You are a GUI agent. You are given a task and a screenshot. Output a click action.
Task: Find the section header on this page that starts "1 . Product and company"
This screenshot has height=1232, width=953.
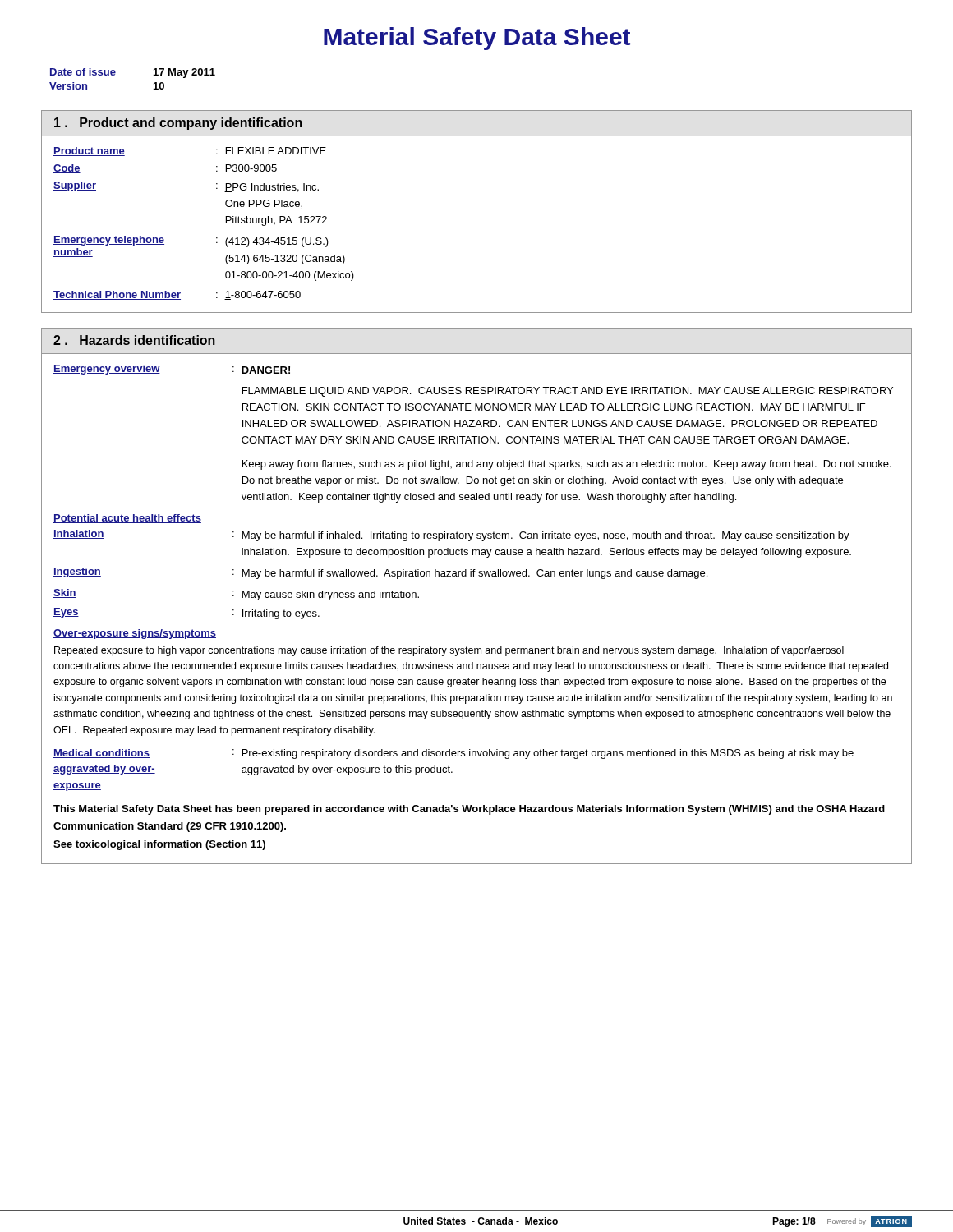(x=178, y=123)
